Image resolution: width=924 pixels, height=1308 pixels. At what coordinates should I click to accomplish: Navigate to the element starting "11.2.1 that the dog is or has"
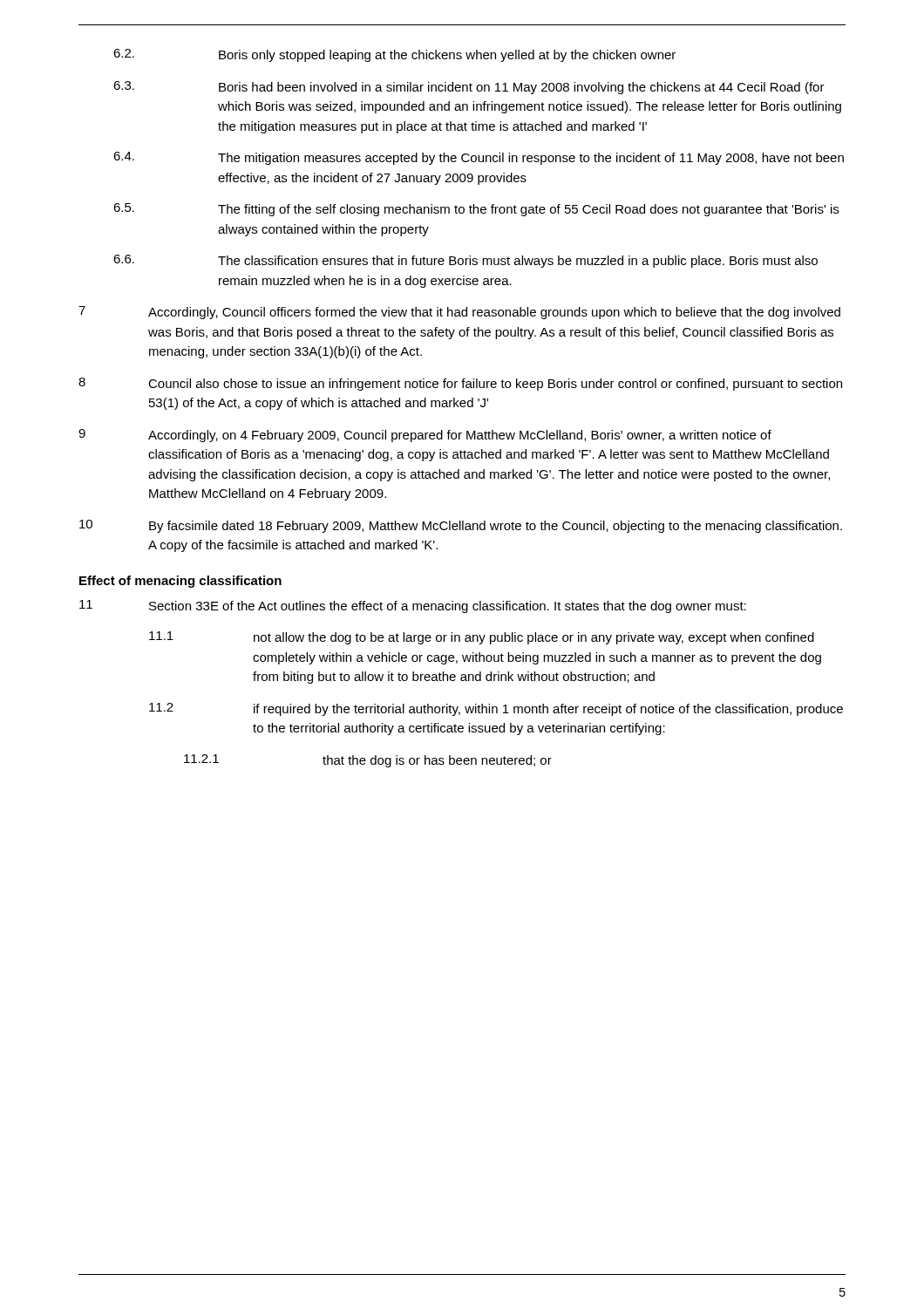462,760
